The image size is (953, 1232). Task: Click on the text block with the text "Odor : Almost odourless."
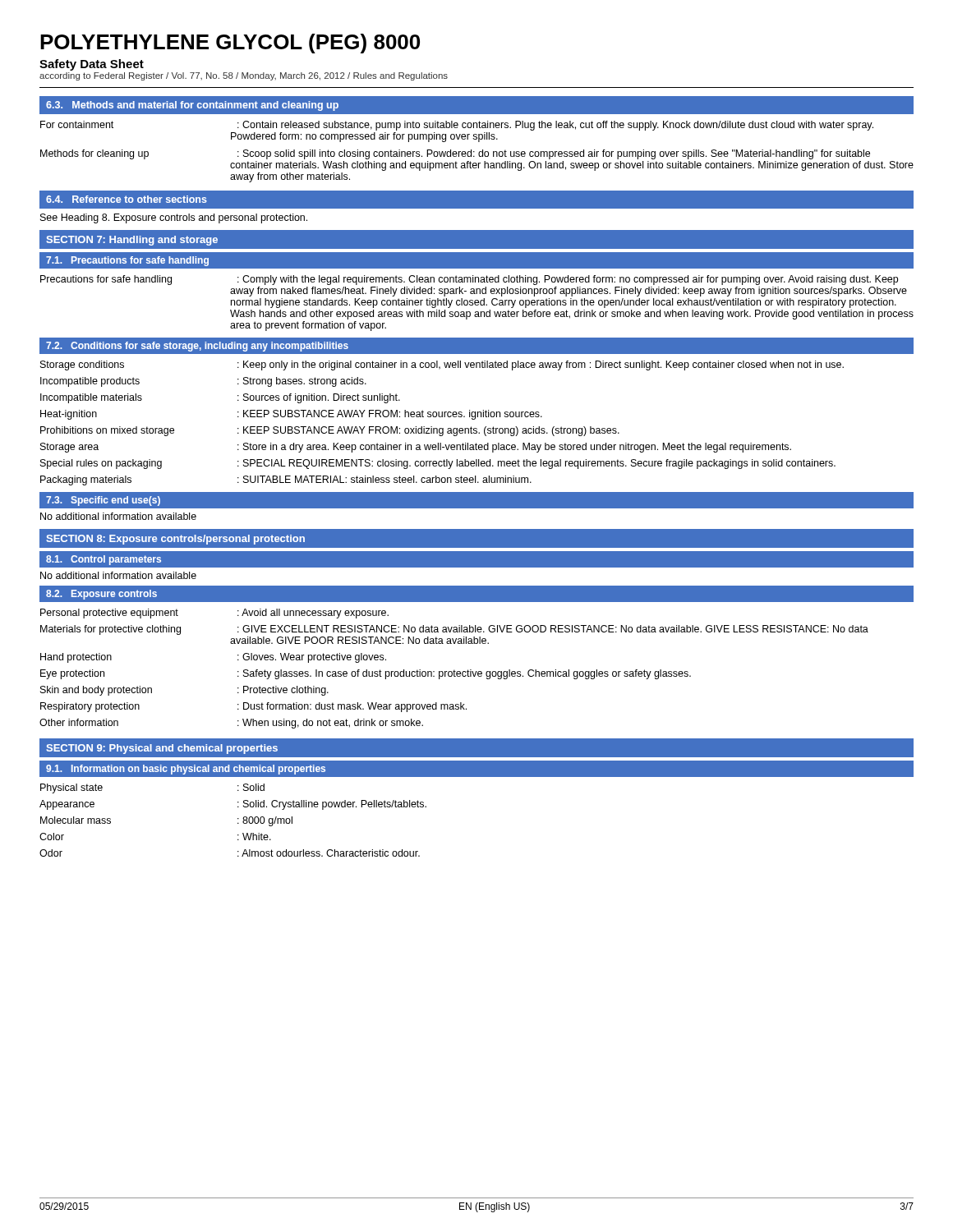tap(49, 853)
